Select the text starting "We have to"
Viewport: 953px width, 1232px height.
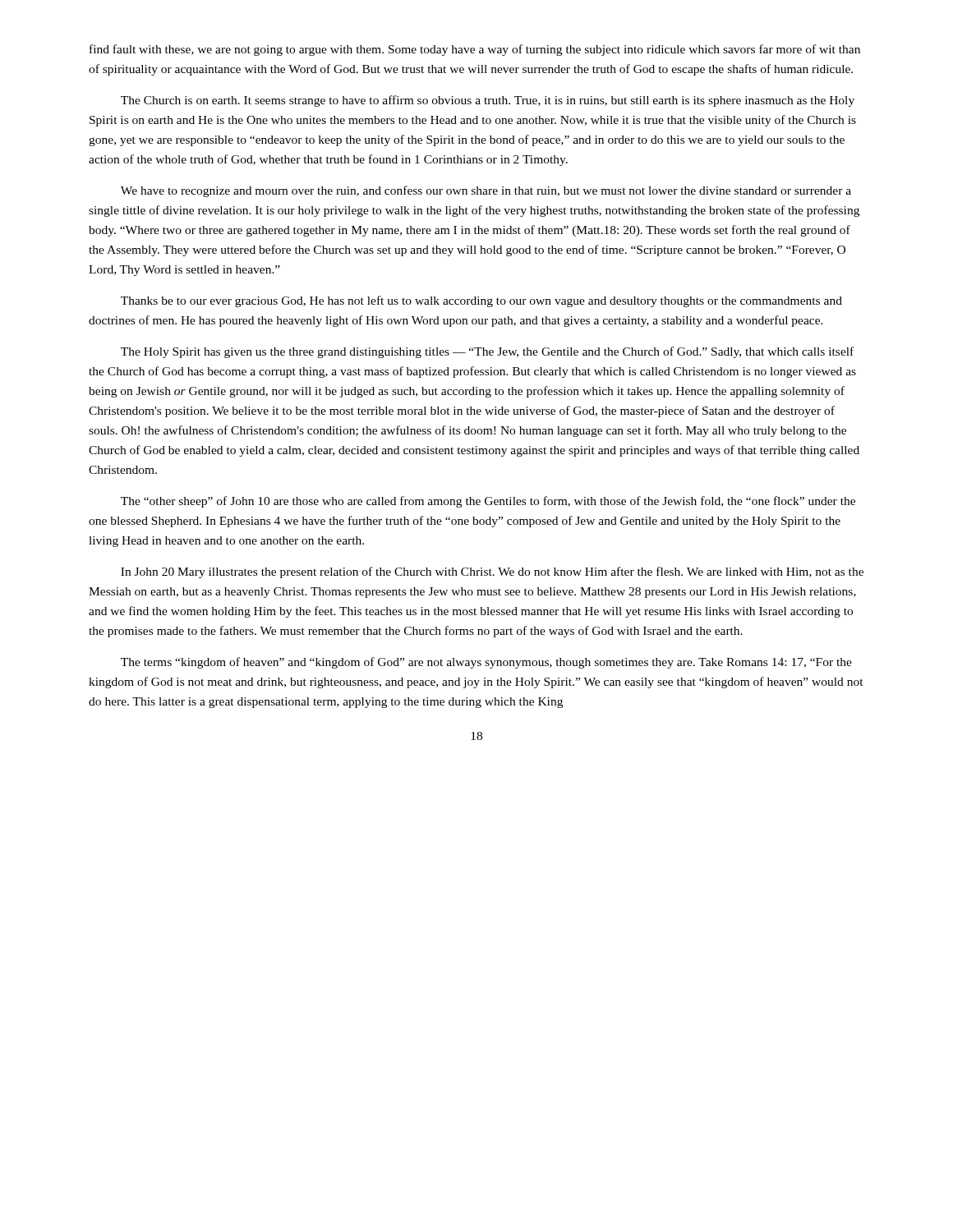476,230
